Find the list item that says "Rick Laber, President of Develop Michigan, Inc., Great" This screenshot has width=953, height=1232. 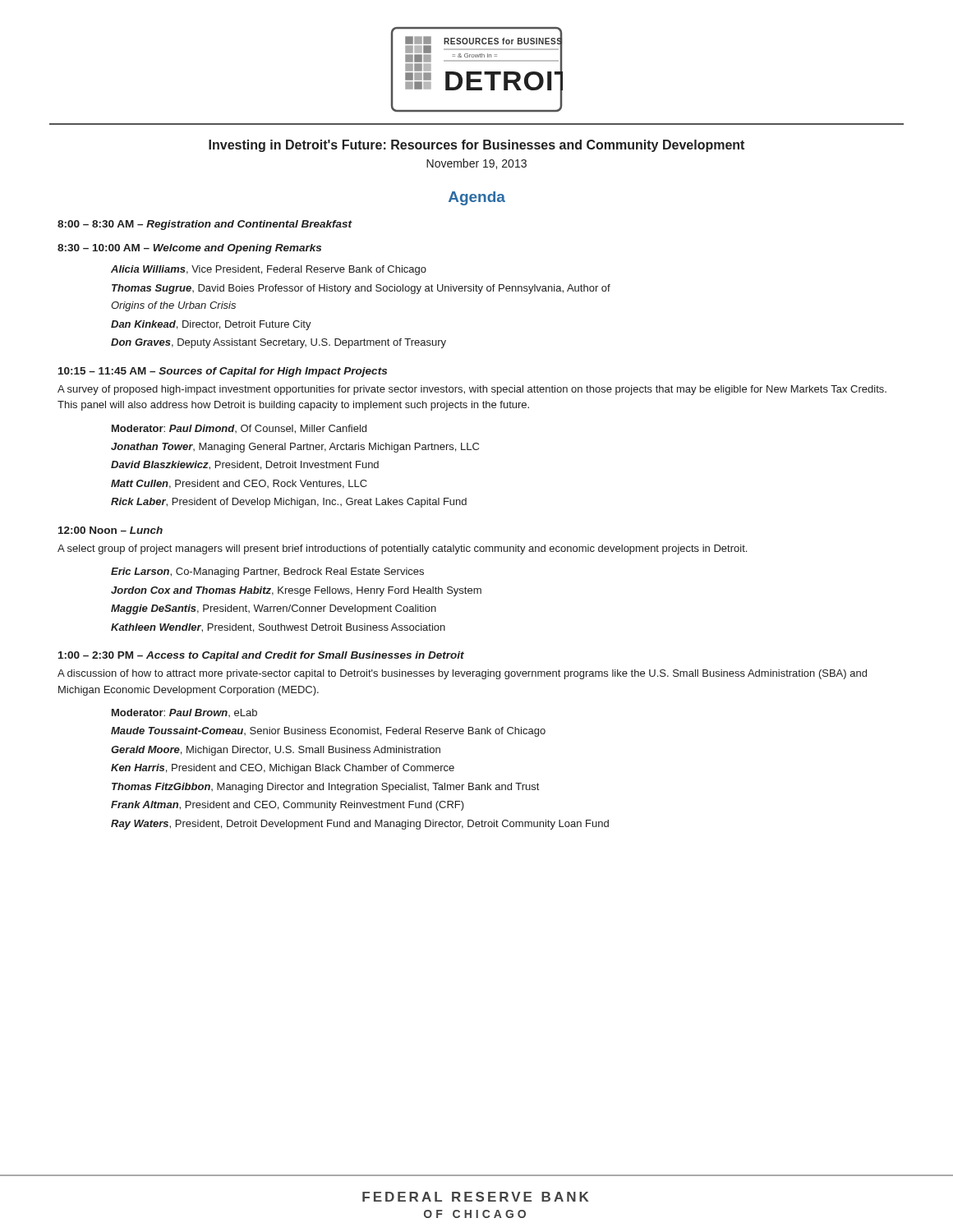pos(289,502)
